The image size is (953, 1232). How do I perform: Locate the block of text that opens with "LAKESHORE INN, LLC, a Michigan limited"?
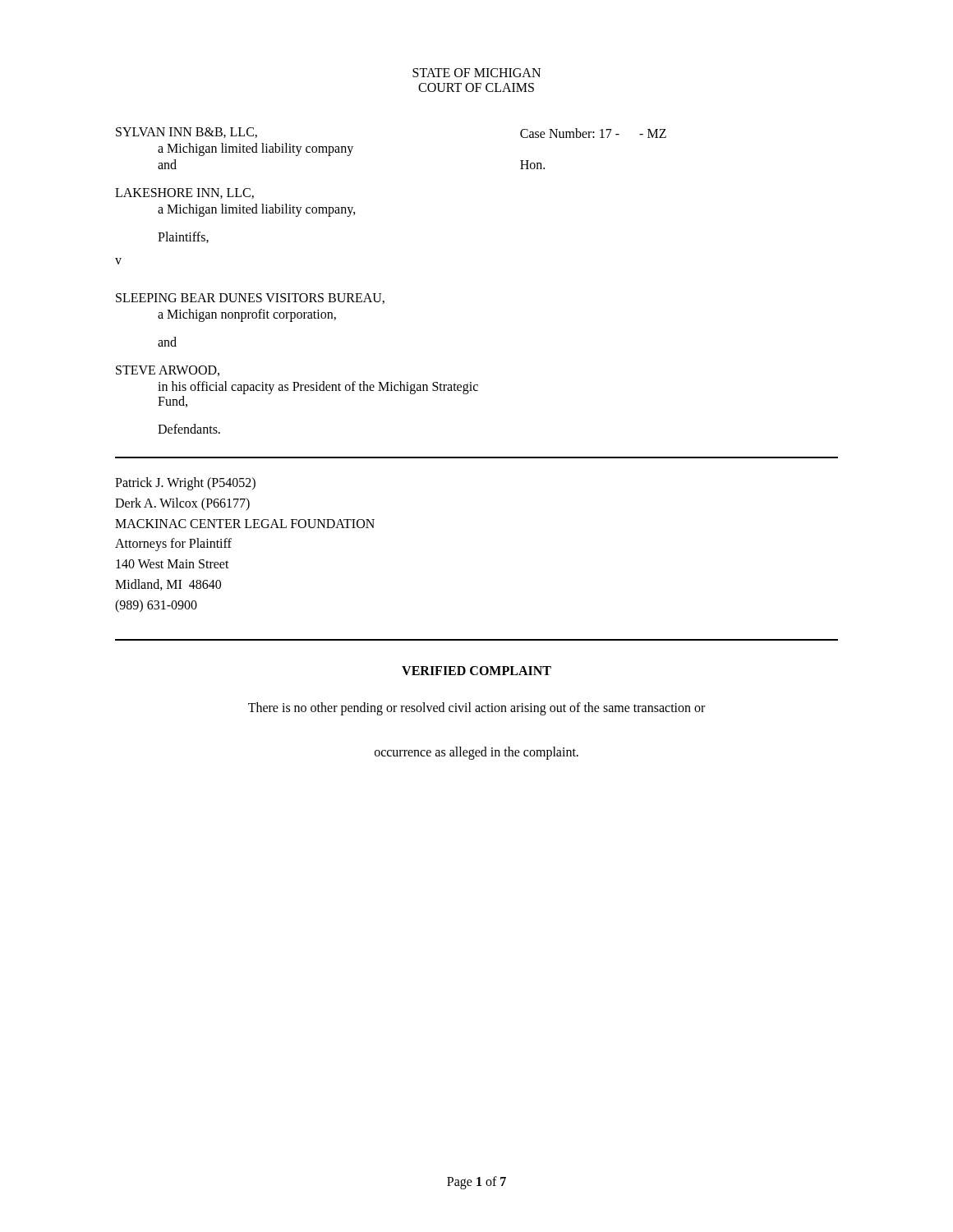pyautogui.click(x=303, y=201)
